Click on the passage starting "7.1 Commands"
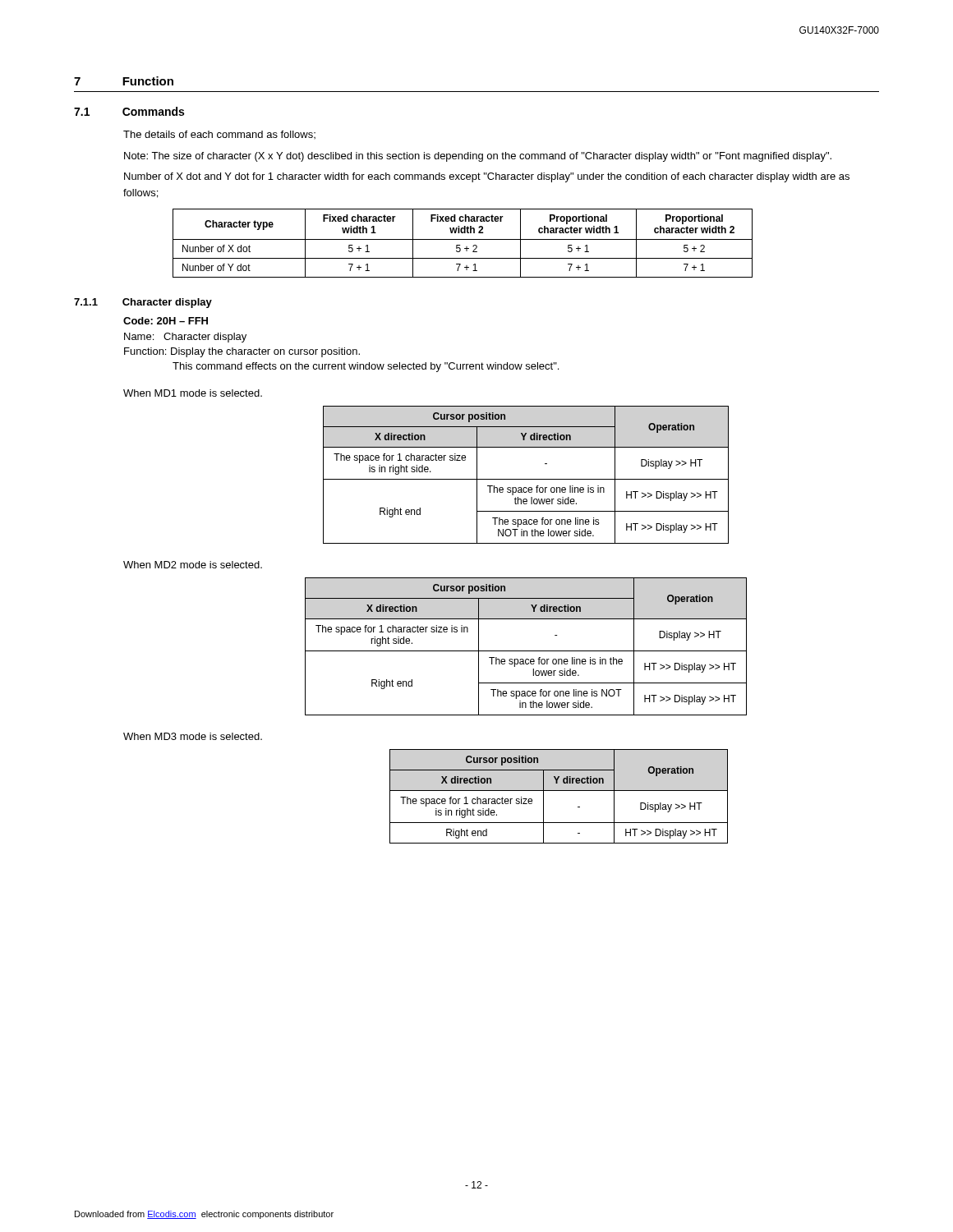The height and width of the screenshot is (1232, 953). 129,112
